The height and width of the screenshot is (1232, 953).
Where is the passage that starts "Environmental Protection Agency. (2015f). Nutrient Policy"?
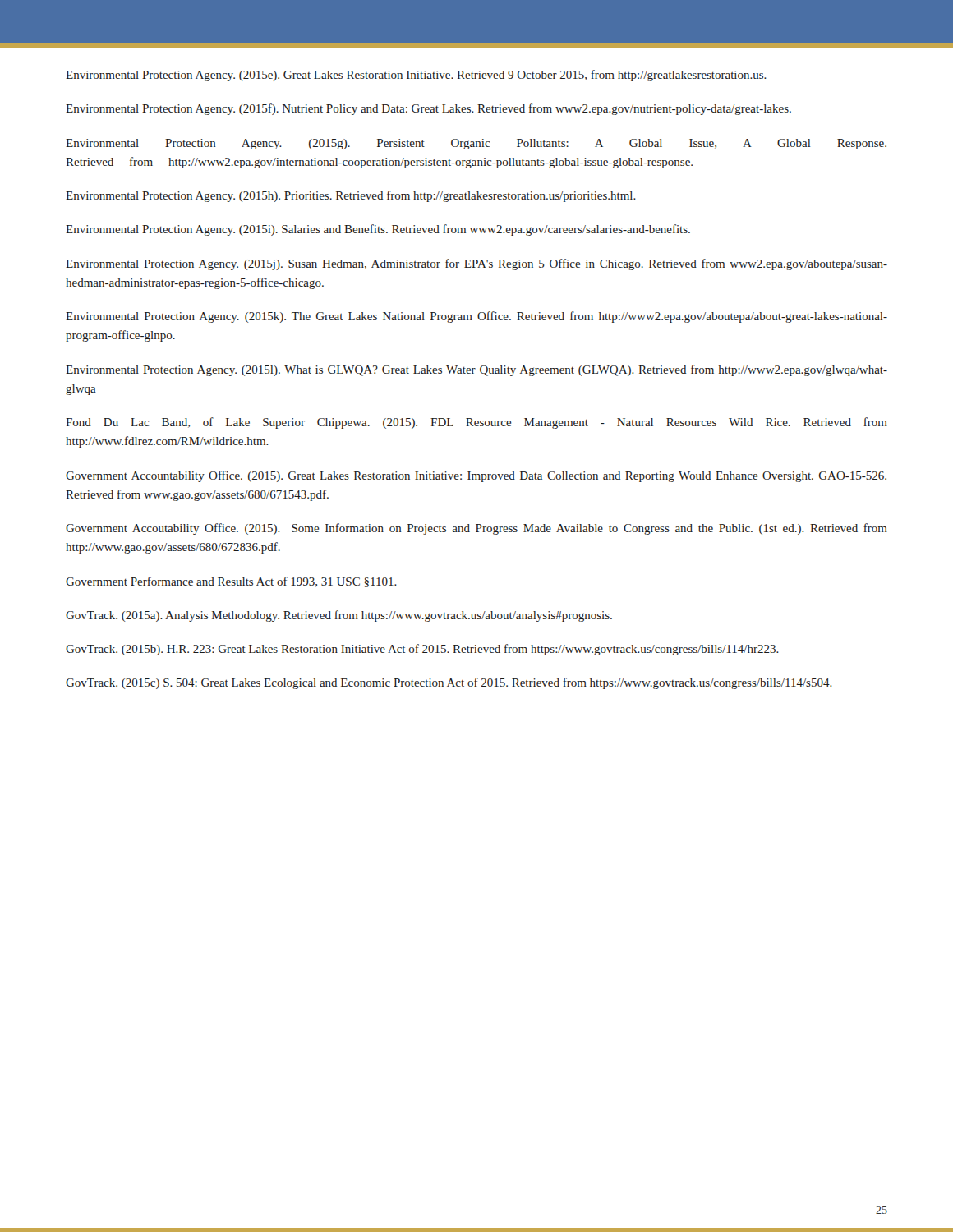[x=429, y=109]
